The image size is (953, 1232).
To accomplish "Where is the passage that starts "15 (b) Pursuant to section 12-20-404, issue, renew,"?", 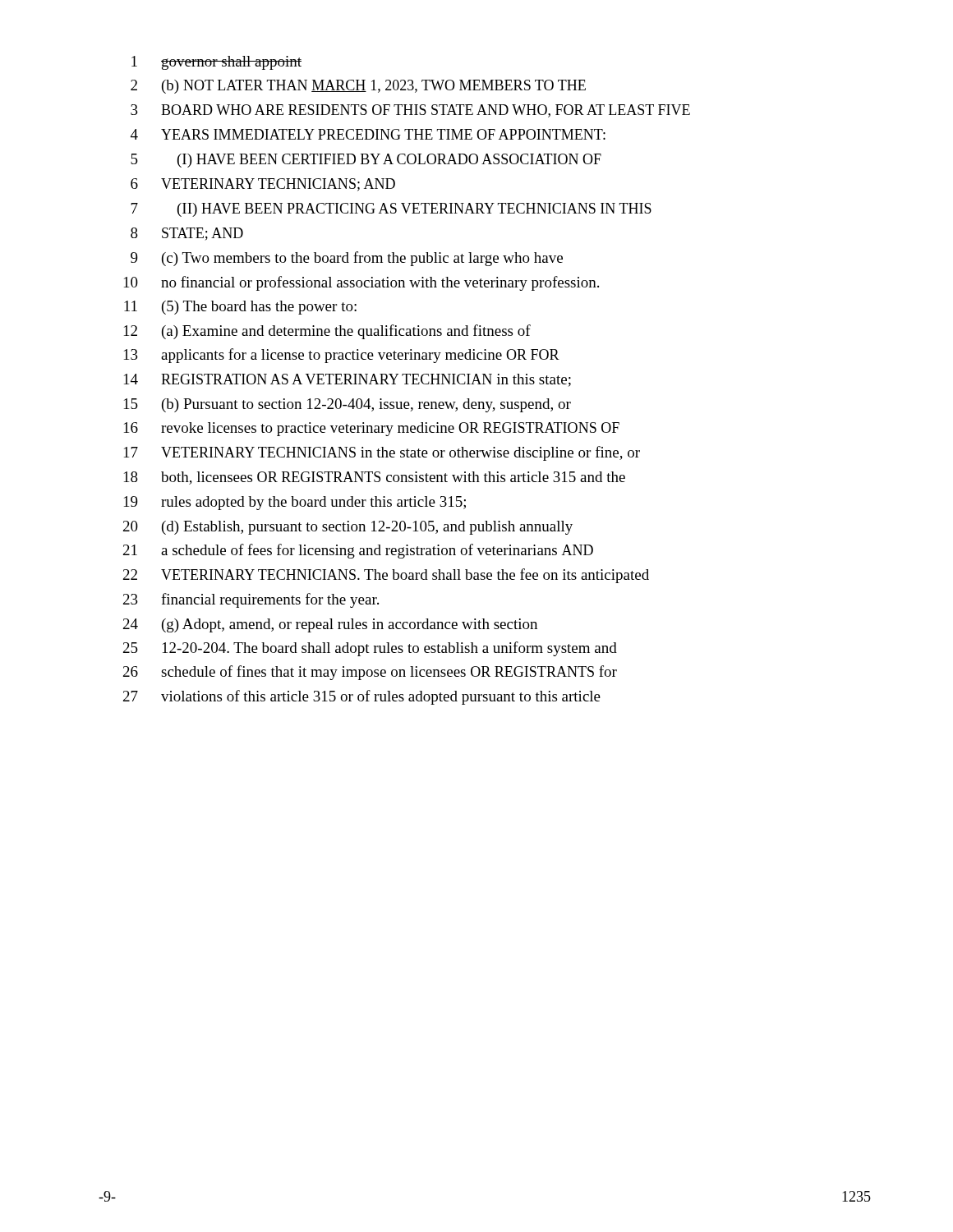I will [x=485, y=404].
